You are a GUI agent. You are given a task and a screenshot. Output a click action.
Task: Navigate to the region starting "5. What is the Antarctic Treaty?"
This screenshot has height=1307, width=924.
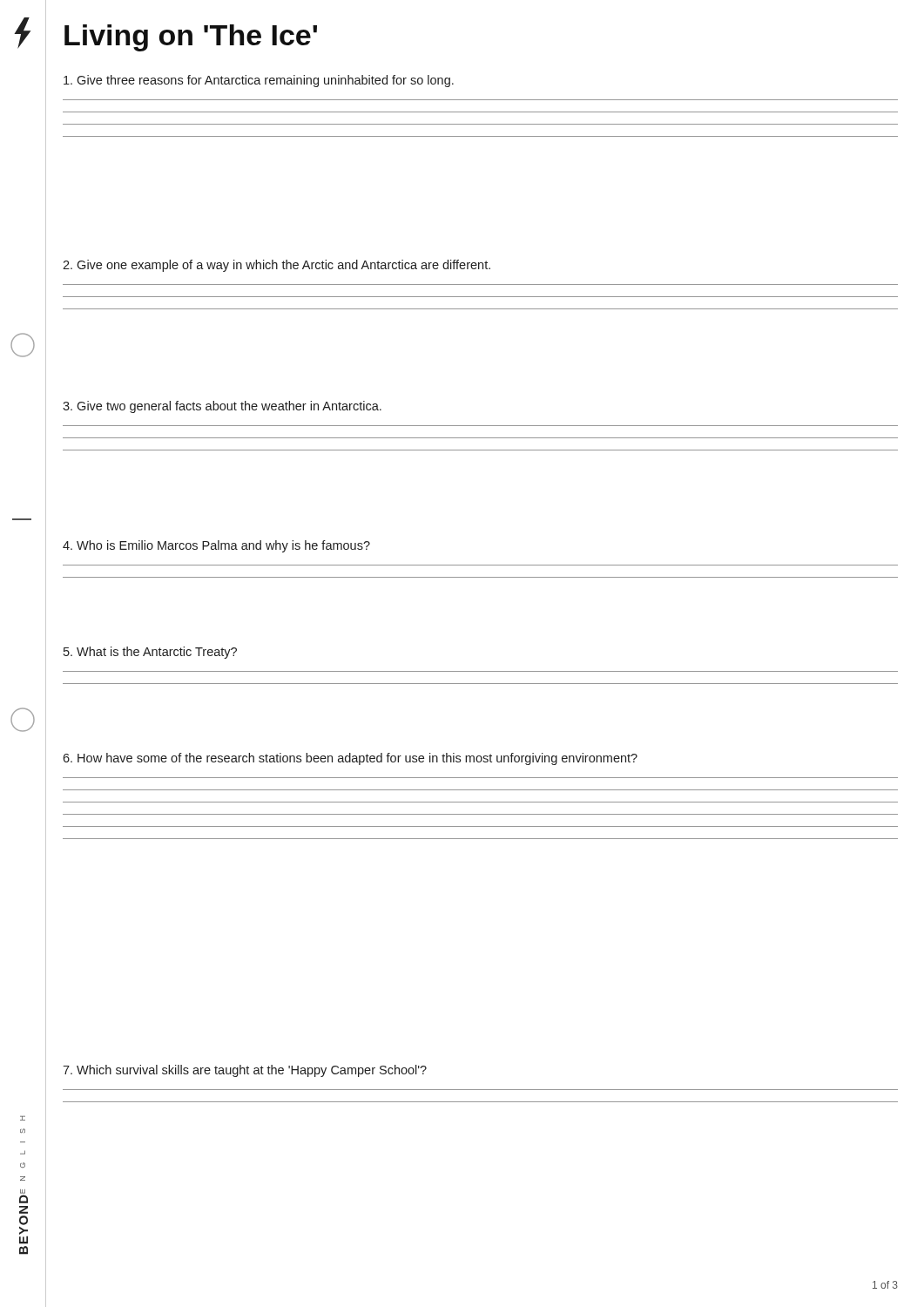click(x=480, y=663)
